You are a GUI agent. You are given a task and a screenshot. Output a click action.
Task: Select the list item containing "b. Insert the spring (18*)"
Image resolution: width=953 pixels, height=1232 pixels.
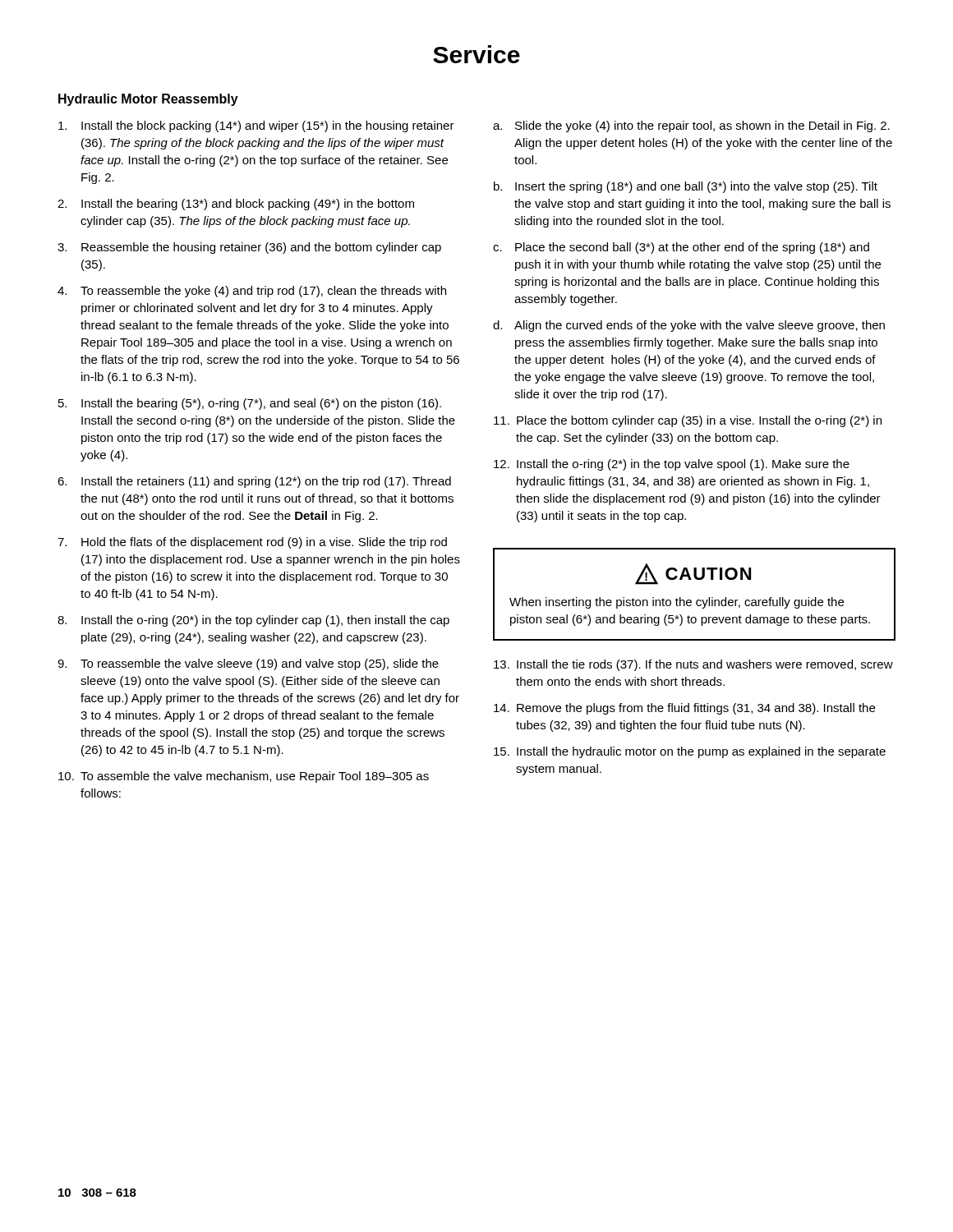(x=694, y=203)
